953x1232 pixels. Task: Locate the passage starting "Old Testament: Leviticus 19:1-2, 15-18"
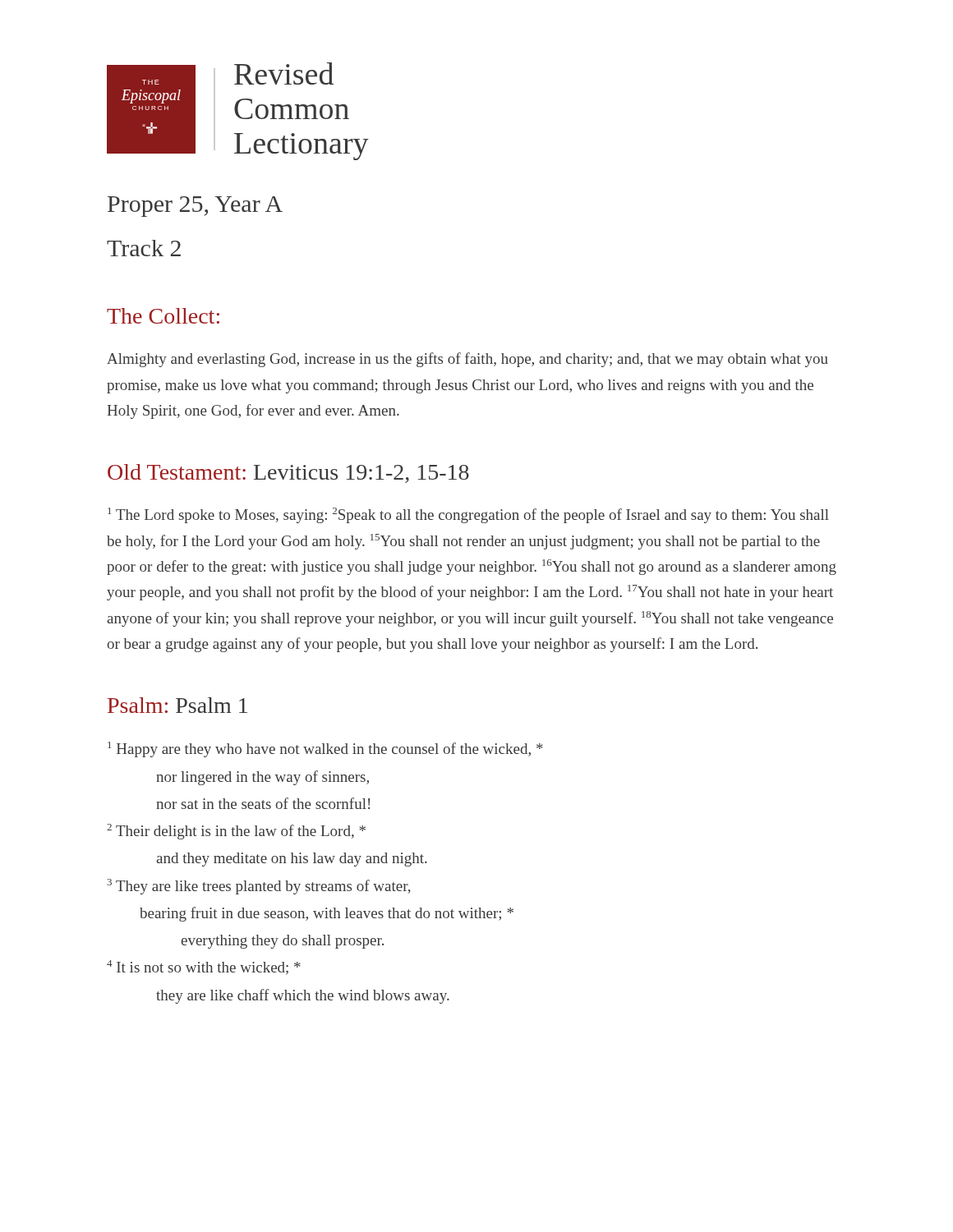[x=288, y=472]
